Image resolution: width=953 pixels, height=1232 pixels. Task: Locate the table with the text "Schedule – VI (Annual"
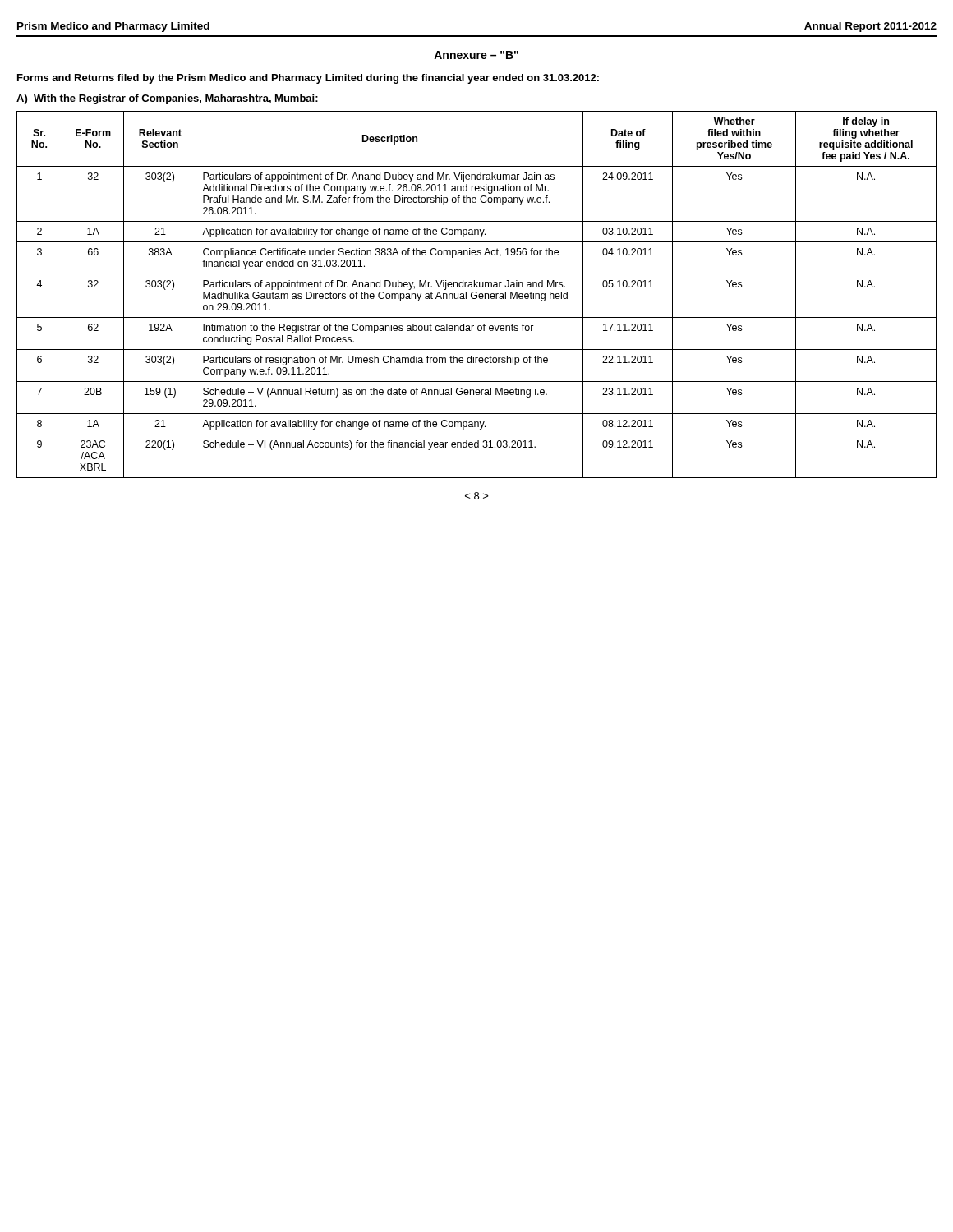pos(476,294)
